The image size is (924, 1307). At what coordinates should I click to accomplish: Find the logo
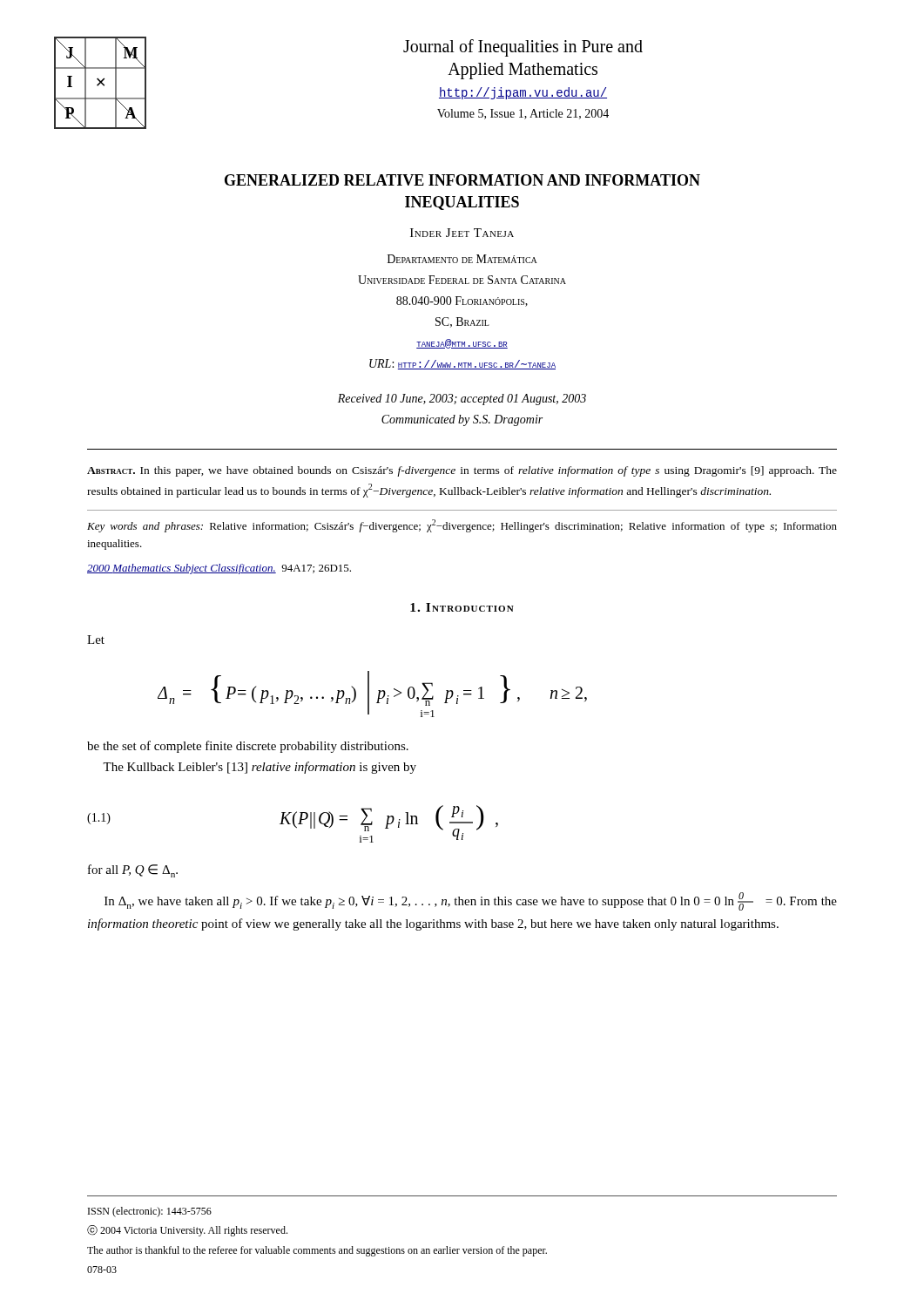pyautogui.click(x=100, y=85)
